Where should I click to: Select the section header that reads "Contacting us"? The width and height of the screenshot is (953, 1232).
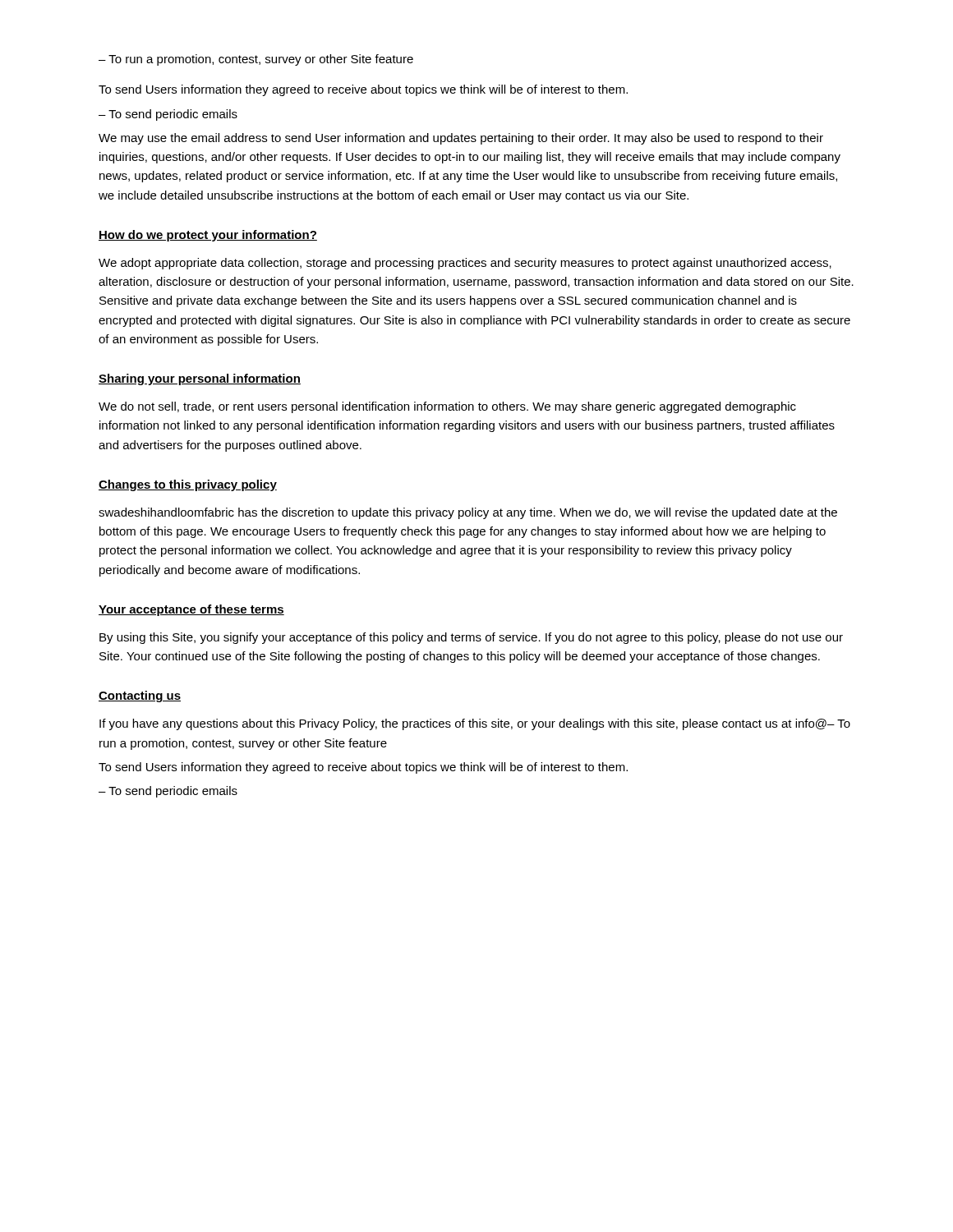140,695
